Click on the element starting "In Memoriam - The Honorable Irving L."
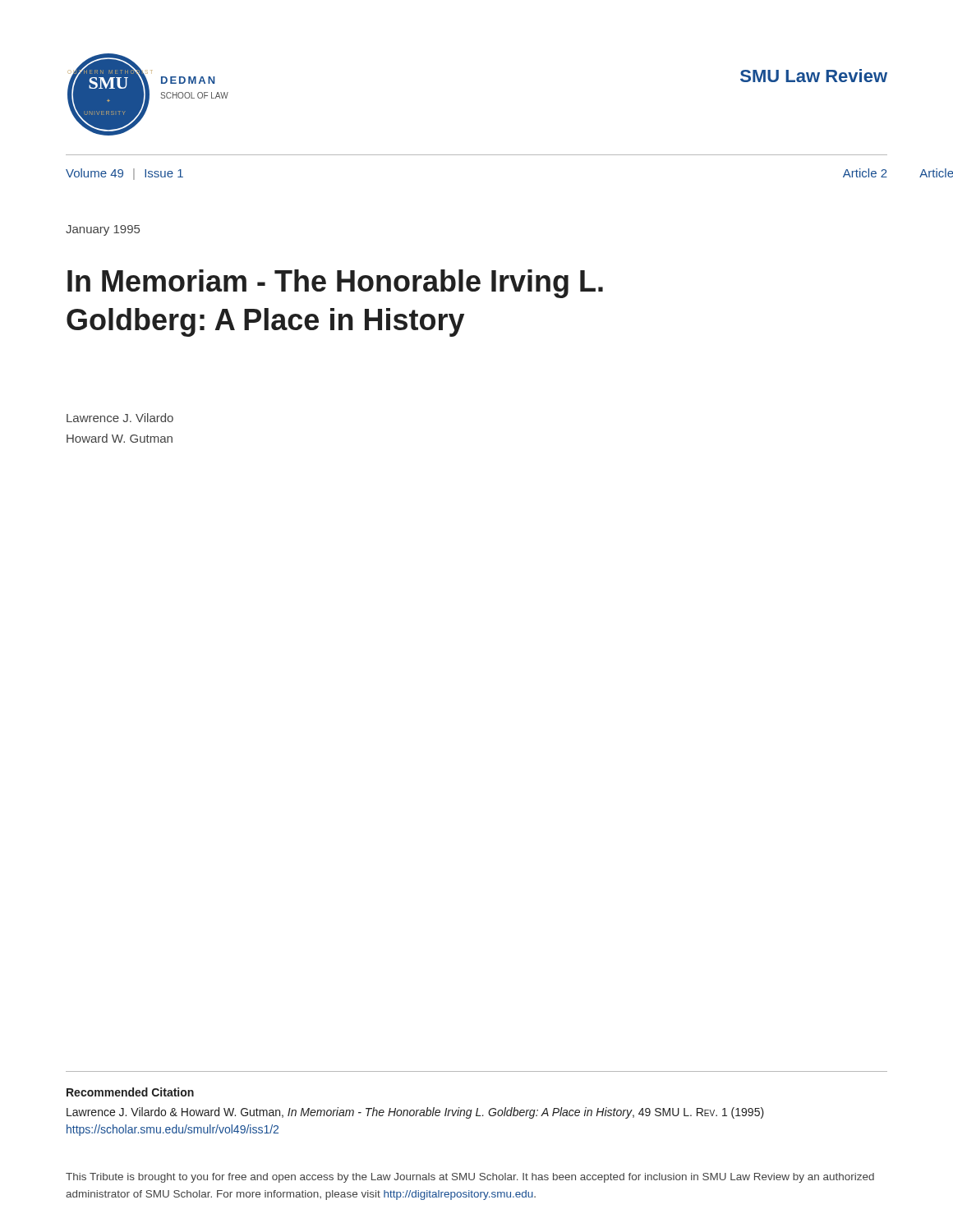Screen dimensions: 1232x953 pos(403,301)
